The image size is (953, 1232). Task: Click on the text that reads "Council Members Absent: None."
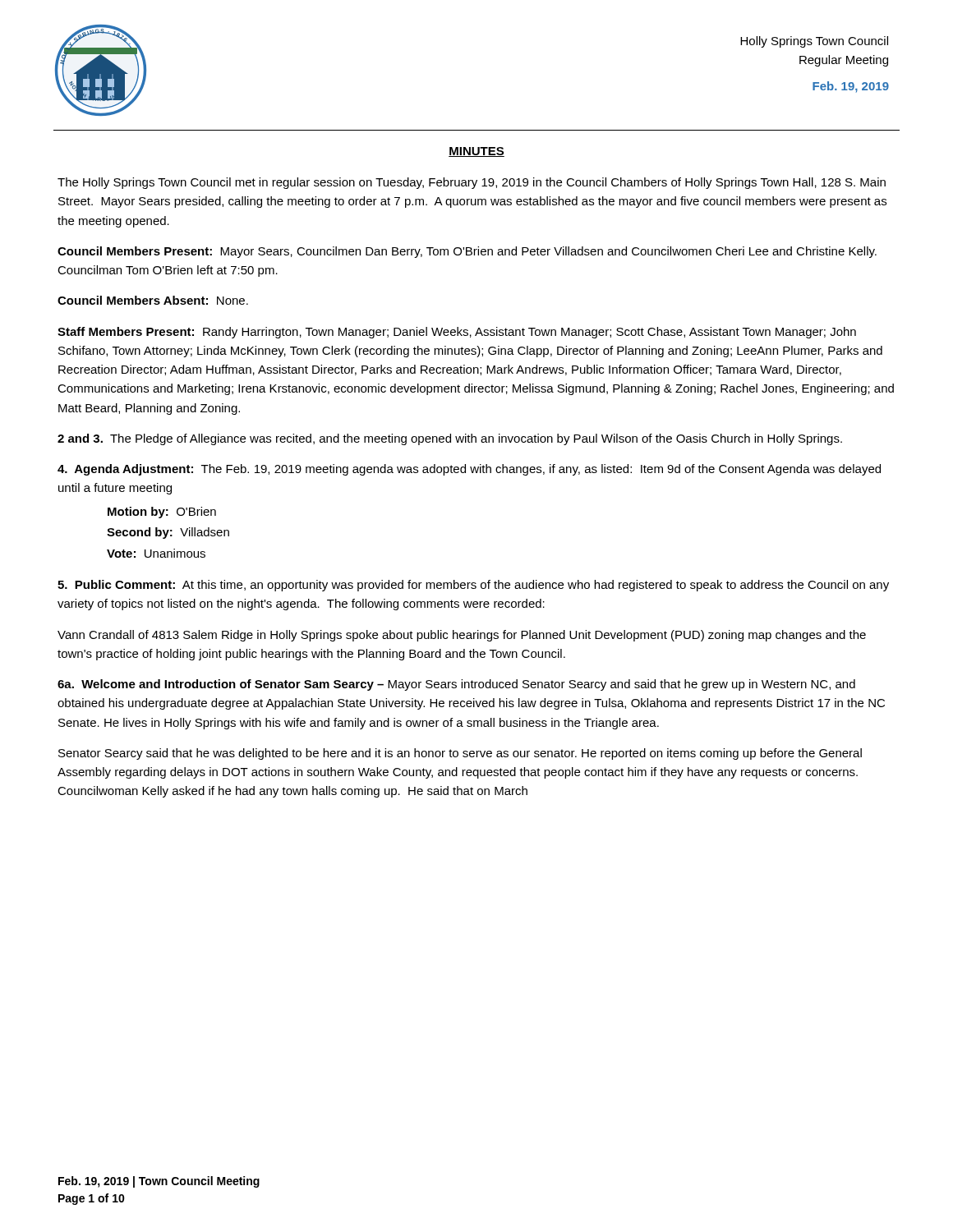pyautogui.click(x=153, y=300)
